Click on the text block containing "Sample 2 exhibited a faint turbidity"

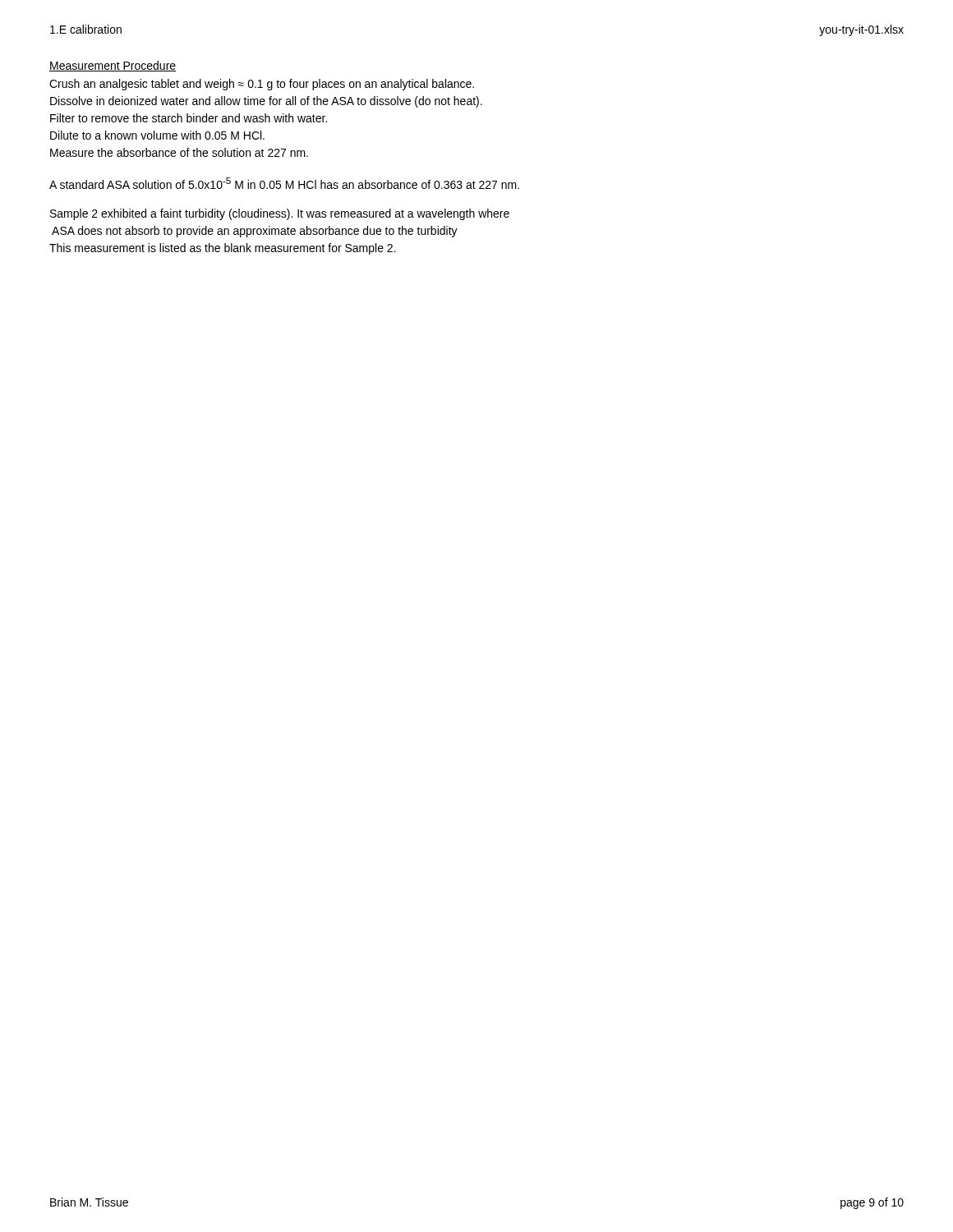[x=279, y=231]
